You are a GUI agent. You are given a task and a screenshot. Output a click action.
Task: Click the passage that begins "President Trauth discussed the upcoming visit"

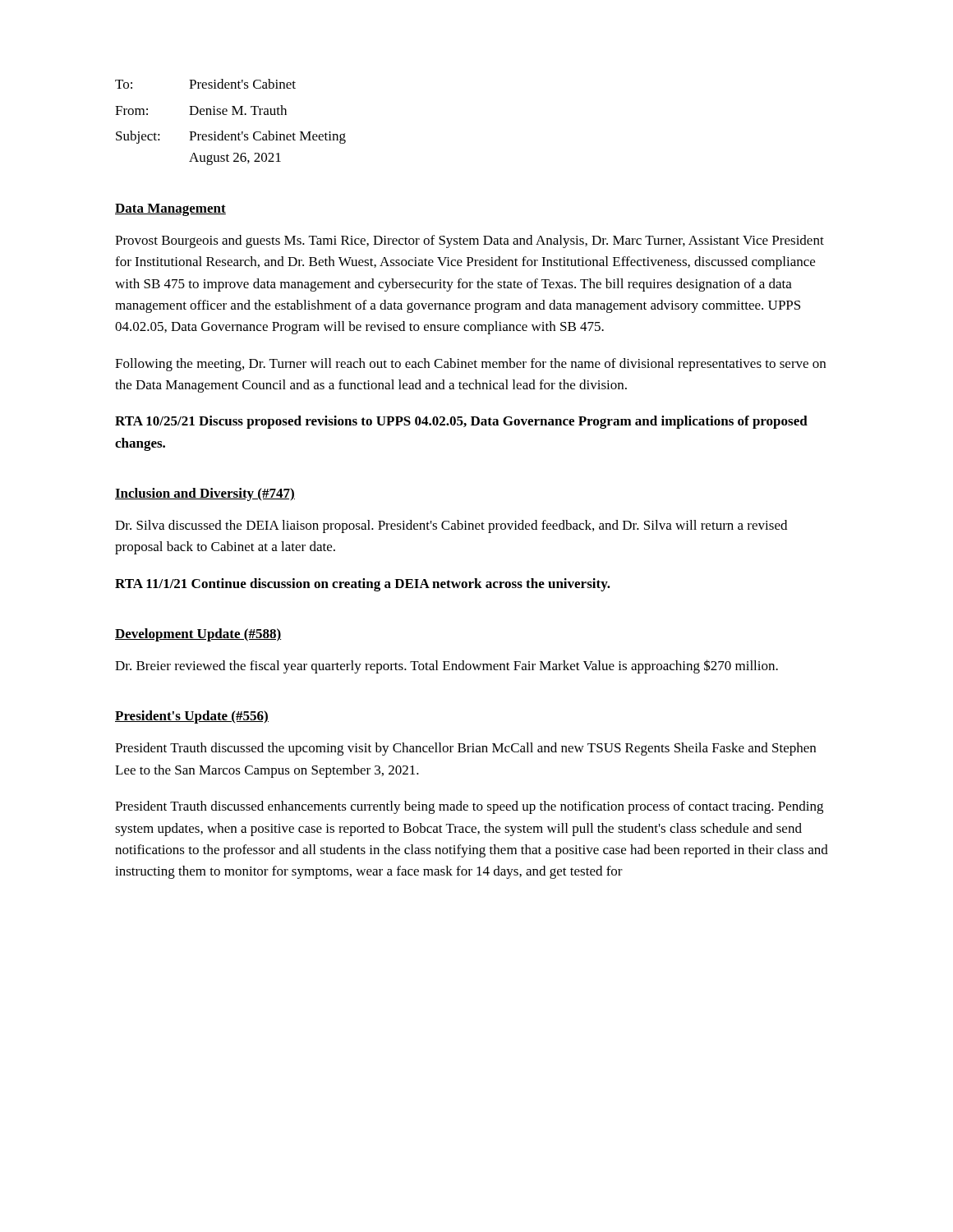[466, 759]
